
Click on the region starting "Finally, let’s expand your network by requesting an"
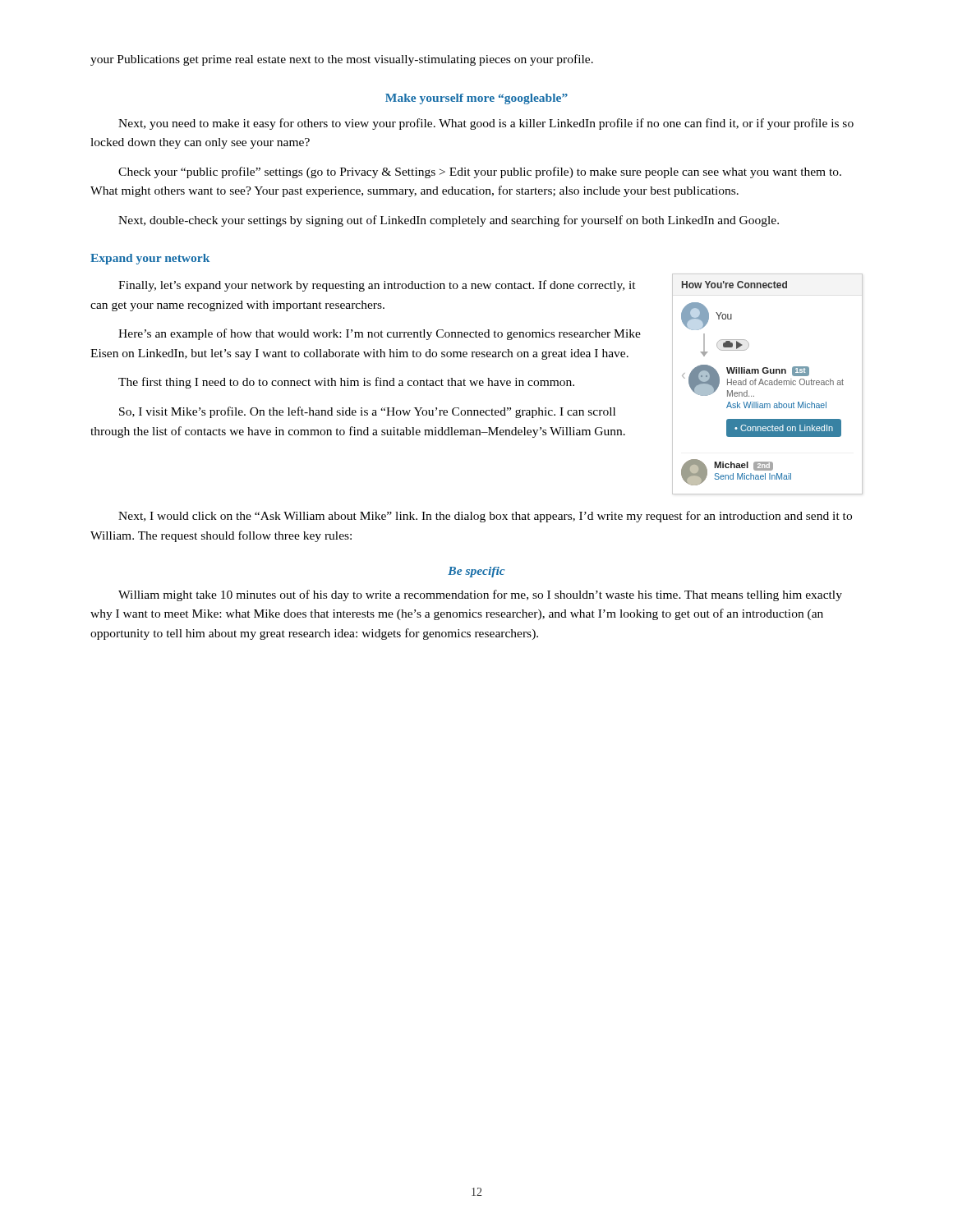(x=363, y=295)
